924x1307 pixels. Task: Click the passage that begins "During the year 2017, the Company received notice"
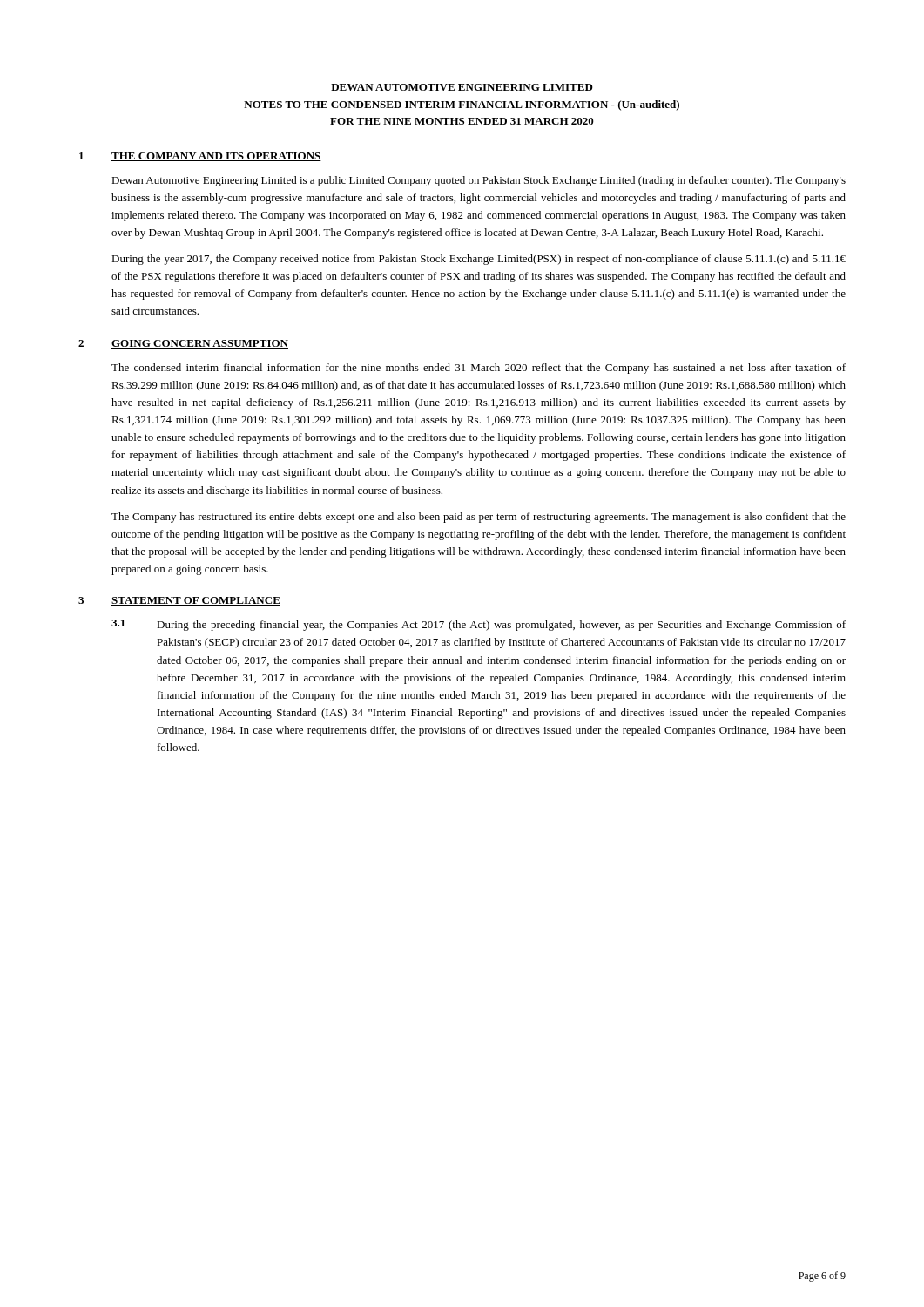pyautogui.click(x=479, y=285)
